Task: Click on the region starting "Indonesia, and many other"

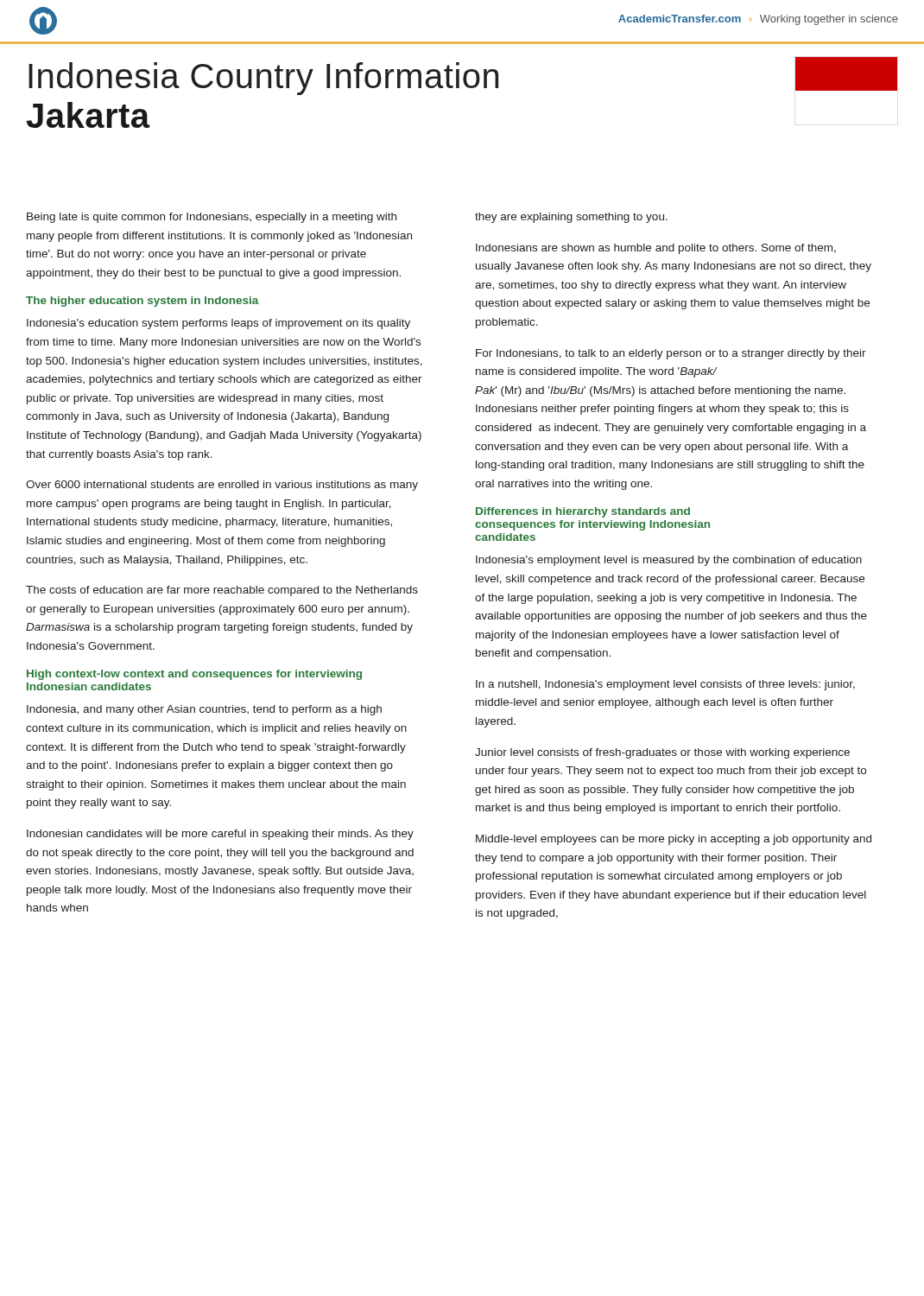Action: coord(224,756)
